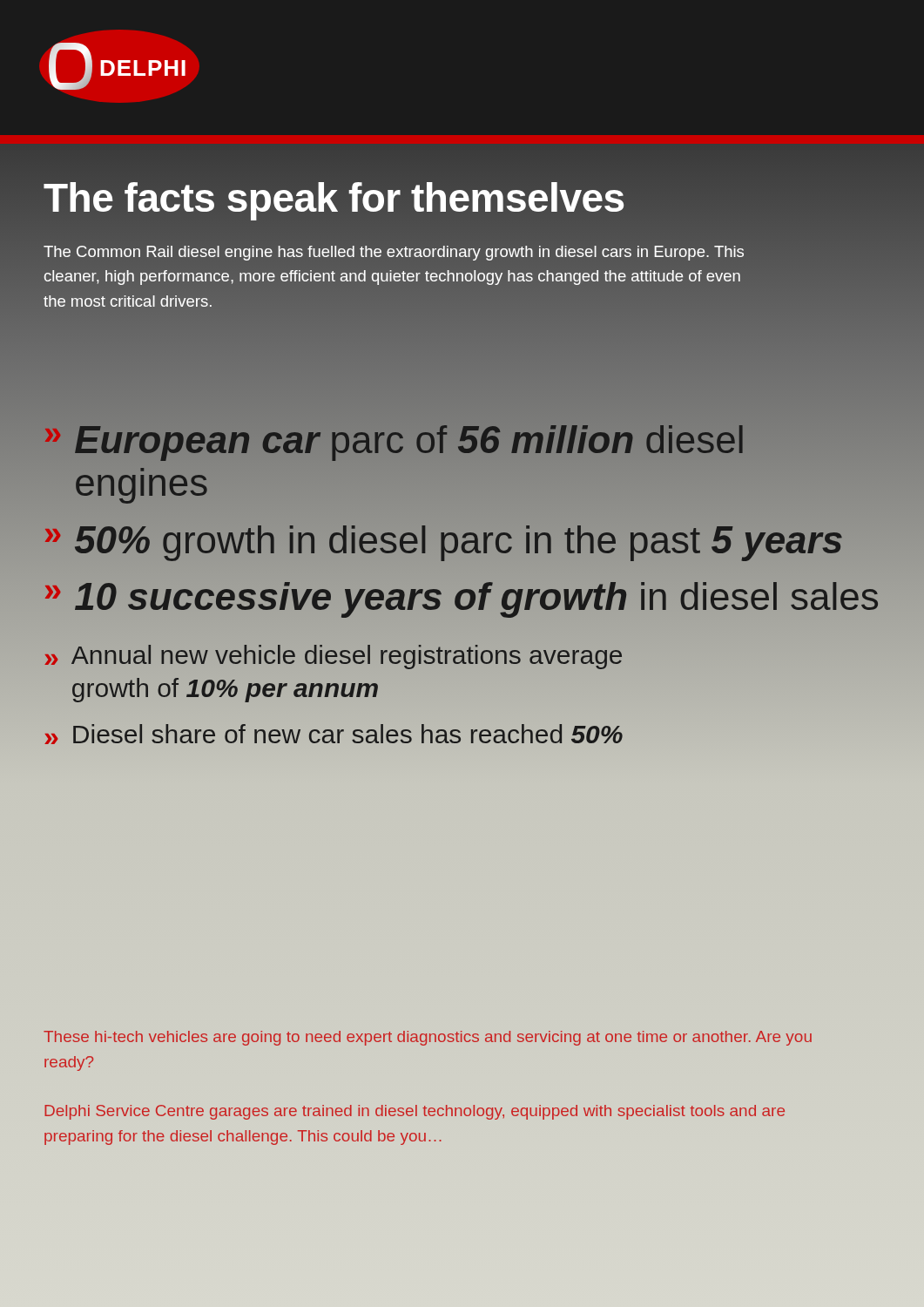This screenshot has height=1307, width=924.
Task: Click on the text block with the text "These hi-tech vehicles are going to"
Action: click(x=444, y=1049)
